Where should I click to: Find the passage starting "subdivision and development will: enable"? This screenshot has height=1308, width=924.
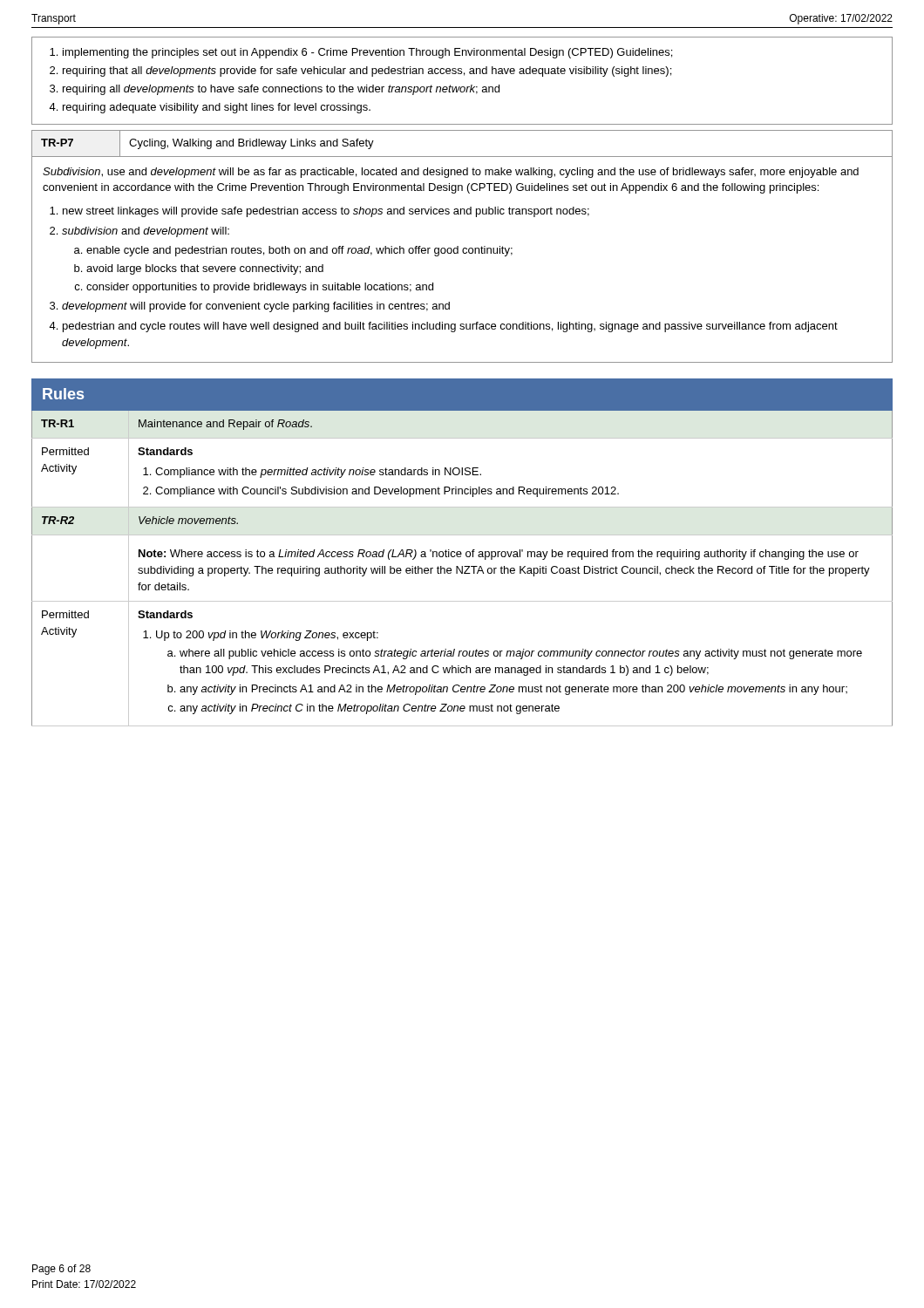[472, 260]
